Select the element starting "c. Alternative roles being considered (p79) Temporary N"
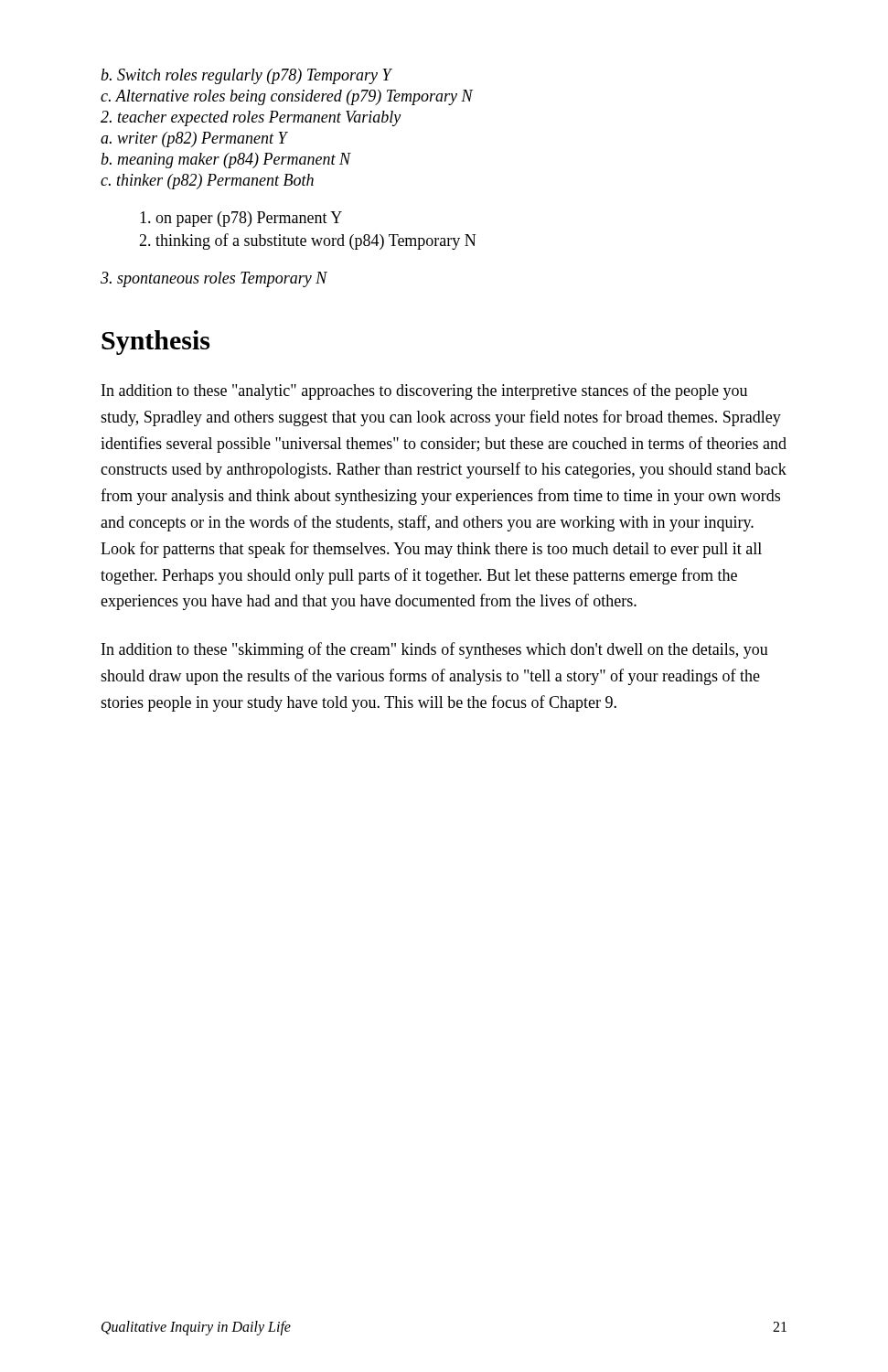This screenshot has height=1372, width=888. pyautogui.click(x=444, y=96)
